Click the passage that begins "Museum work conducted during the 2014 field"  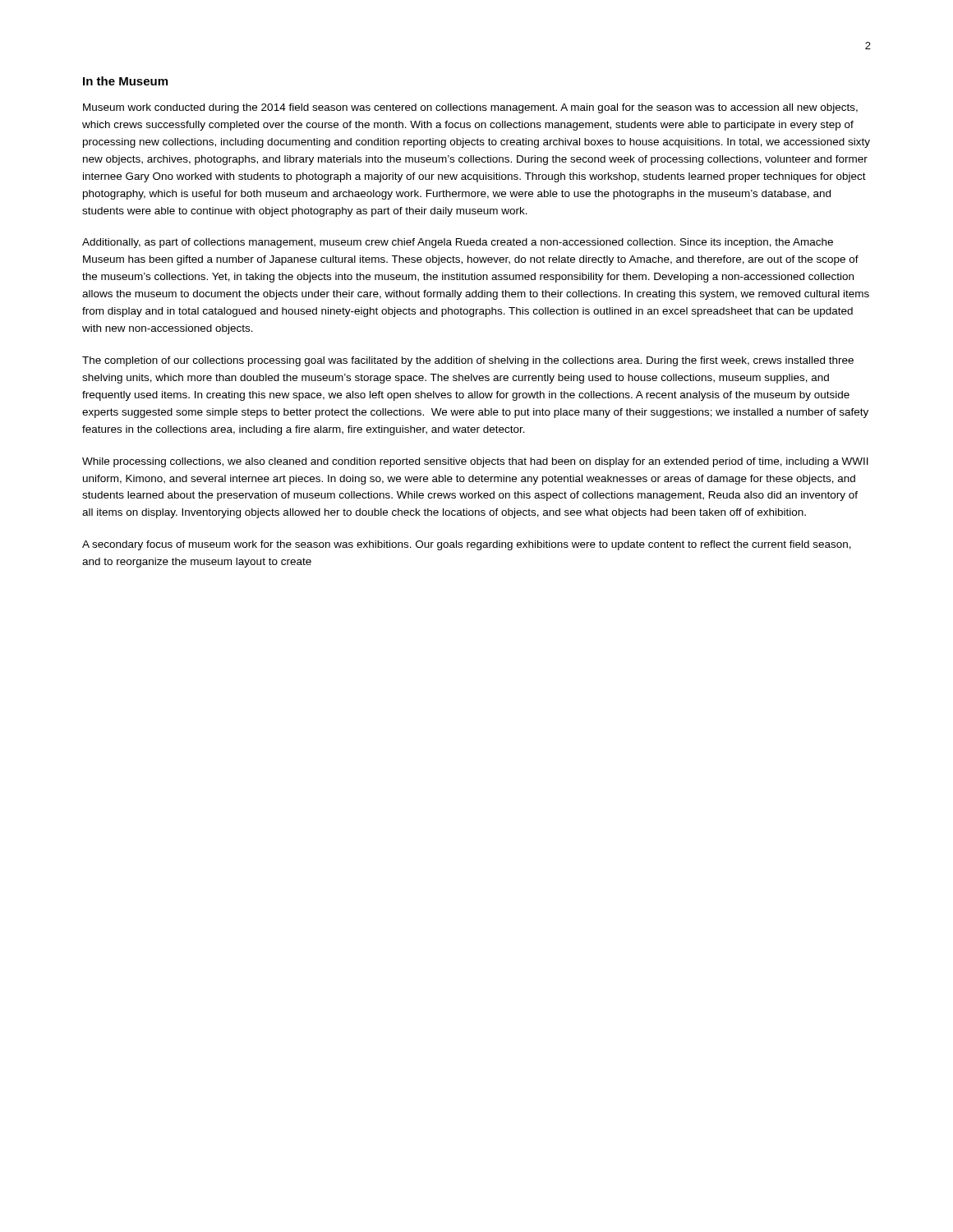(476, 159)
